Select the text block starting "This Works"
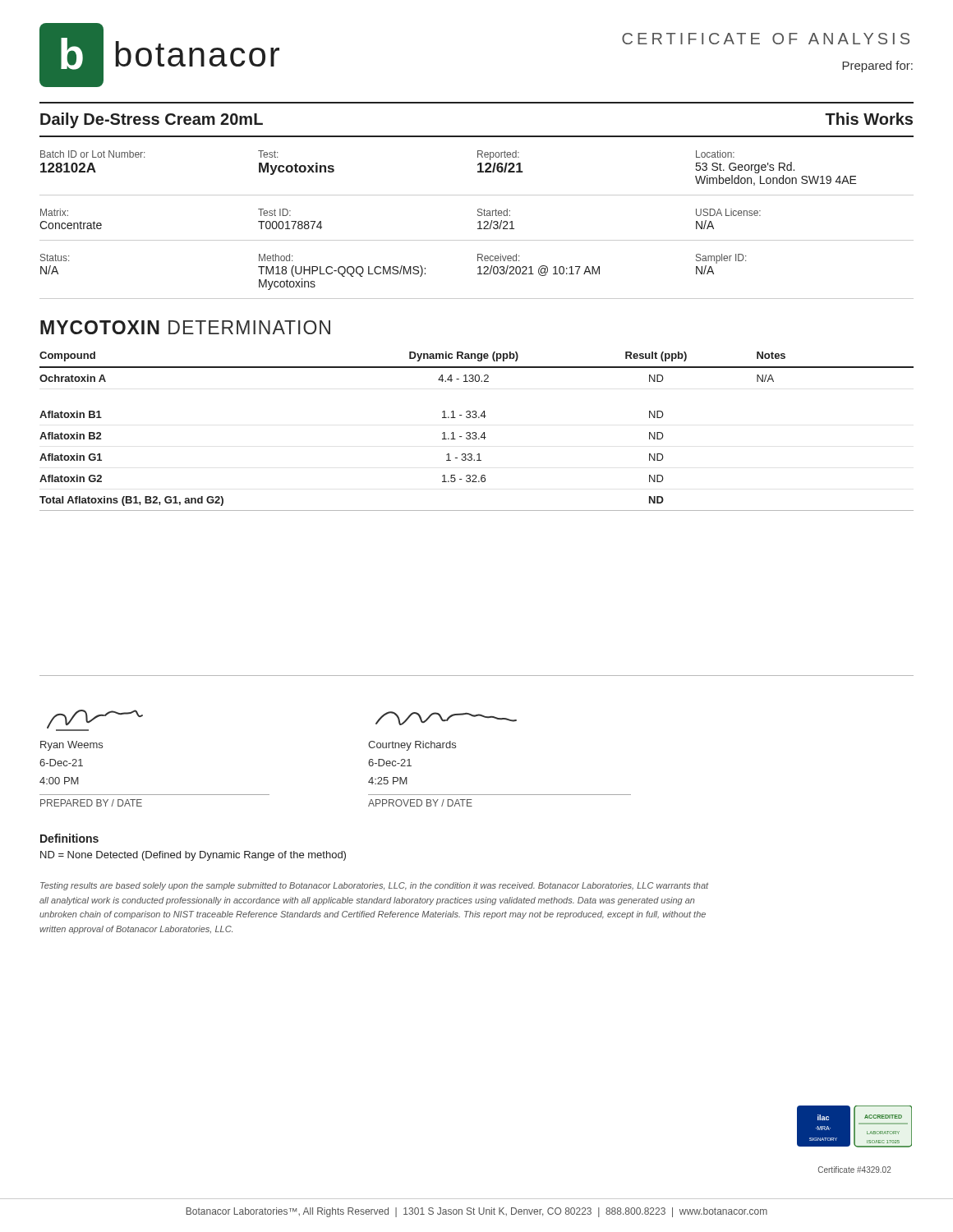 (x=869, y=119)
